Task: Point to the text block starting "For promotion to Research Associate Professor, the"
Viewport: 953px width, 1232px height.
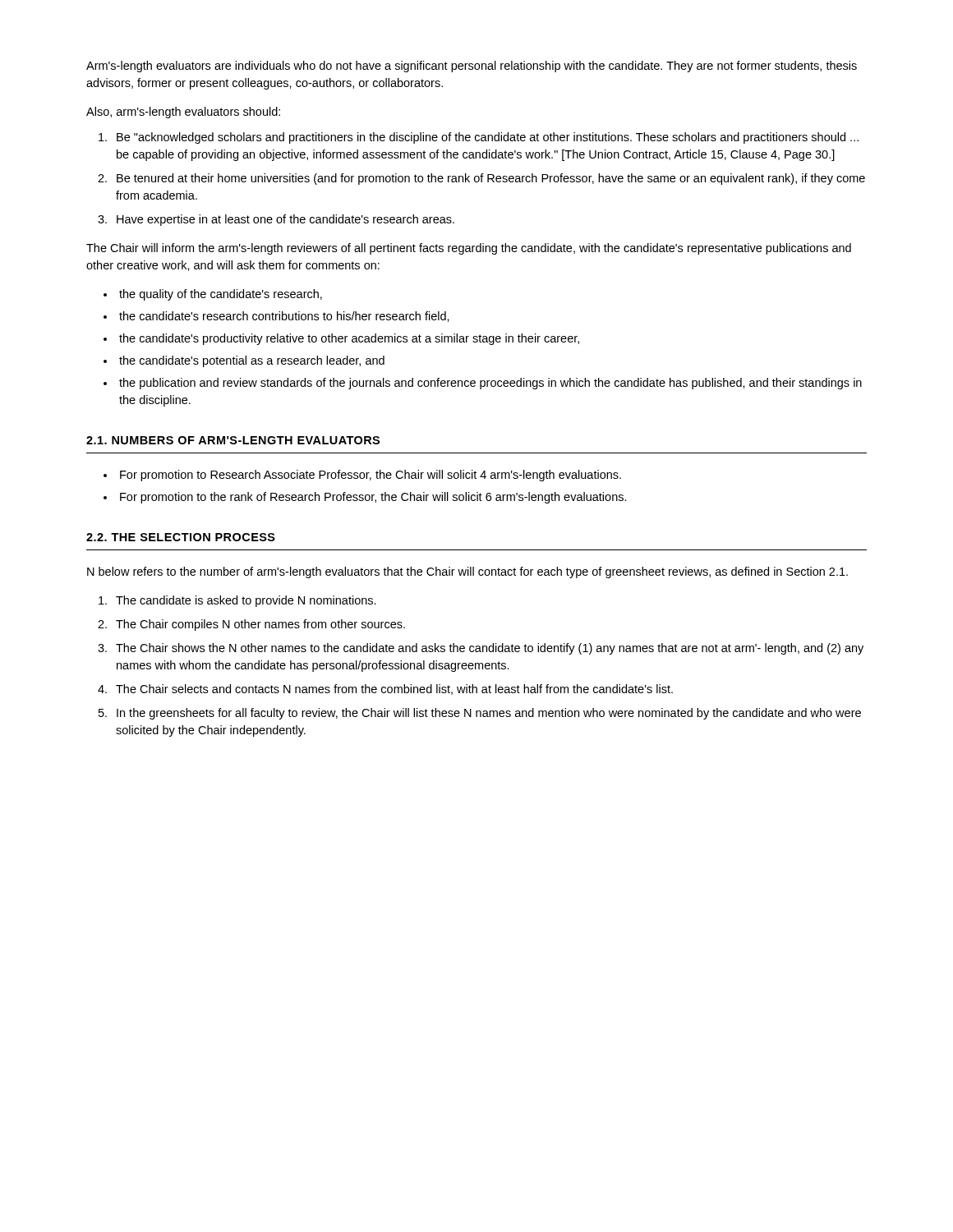Action: pyautogui.click(x=476, y=486)
